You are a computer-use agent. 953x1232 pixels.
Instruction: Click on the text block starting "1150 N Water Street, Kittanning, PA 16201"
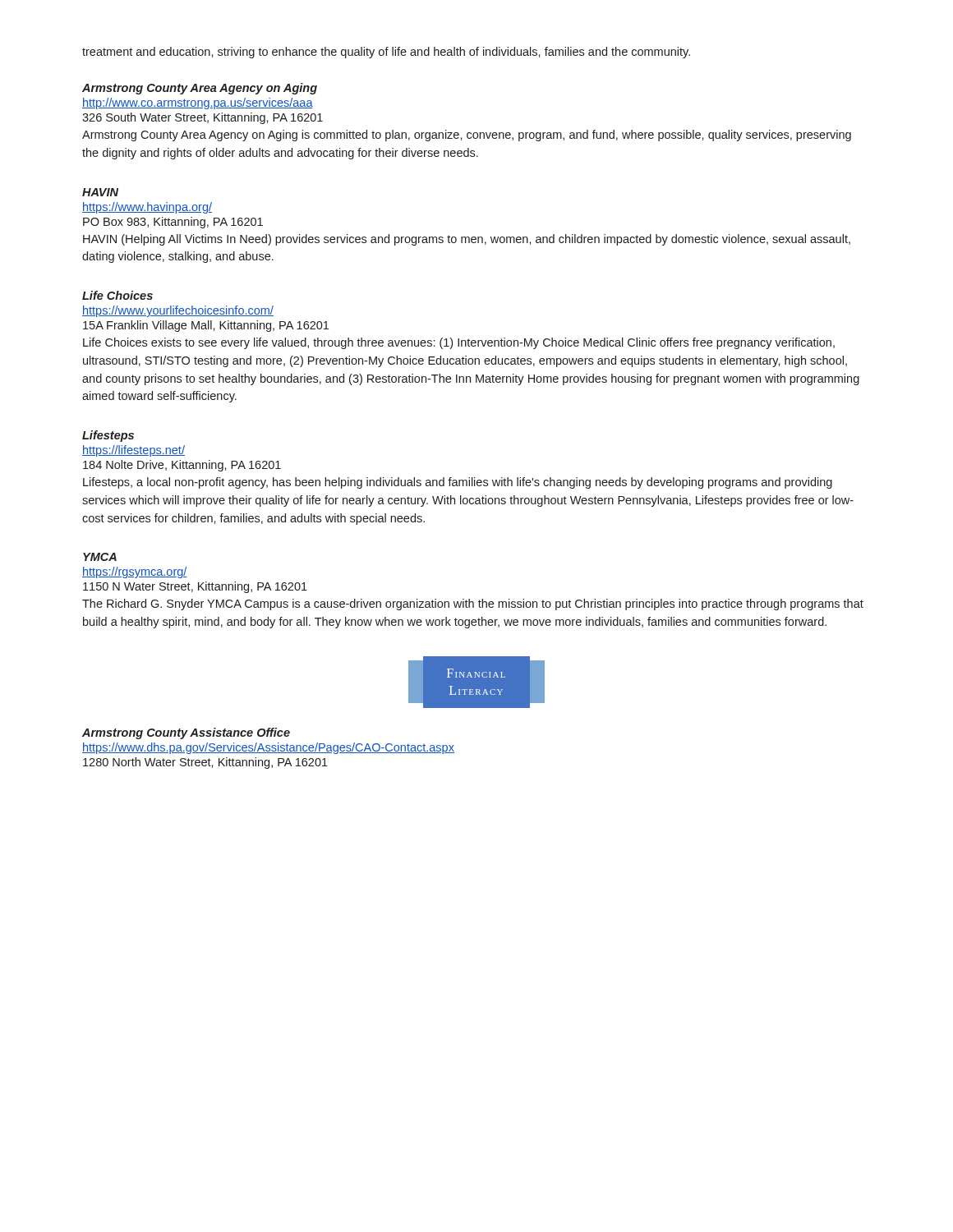click(x=195, y=587)
